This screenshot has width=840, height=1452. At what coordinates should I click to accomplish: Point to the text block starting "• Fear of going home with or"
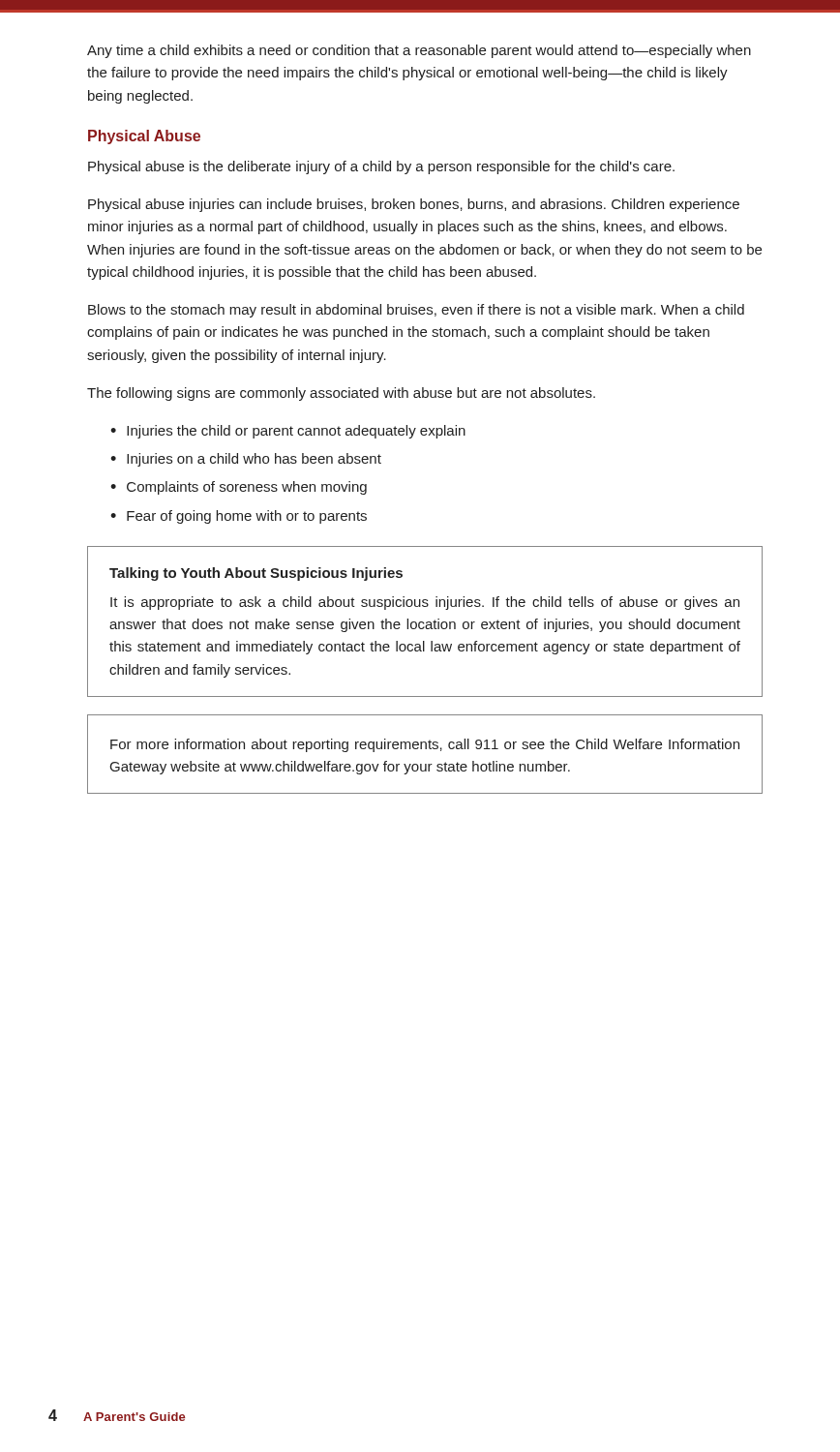tap(239, 517)
